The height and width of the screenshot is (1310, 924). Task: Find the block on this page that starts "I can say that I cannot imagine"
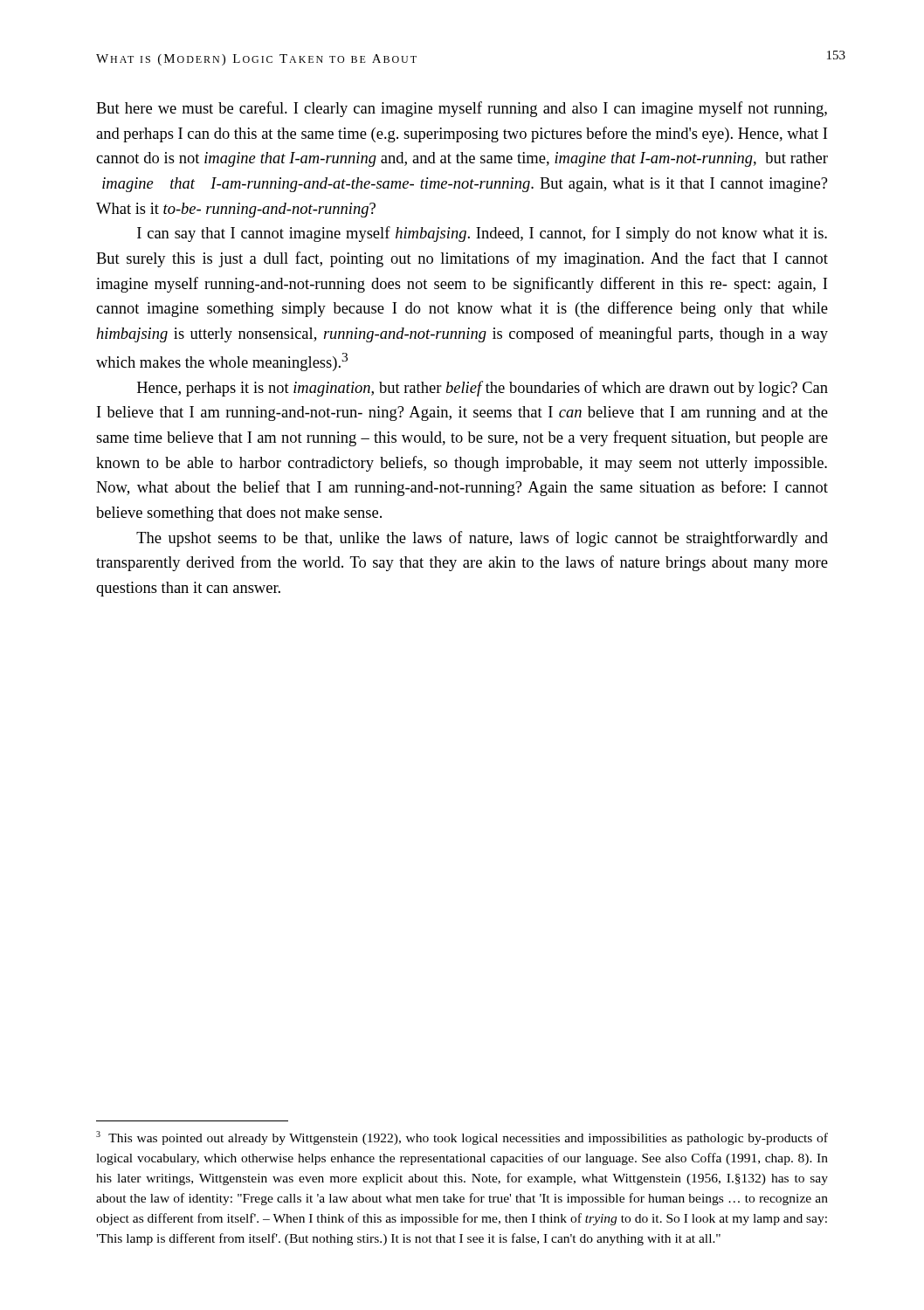click(462, 298)
